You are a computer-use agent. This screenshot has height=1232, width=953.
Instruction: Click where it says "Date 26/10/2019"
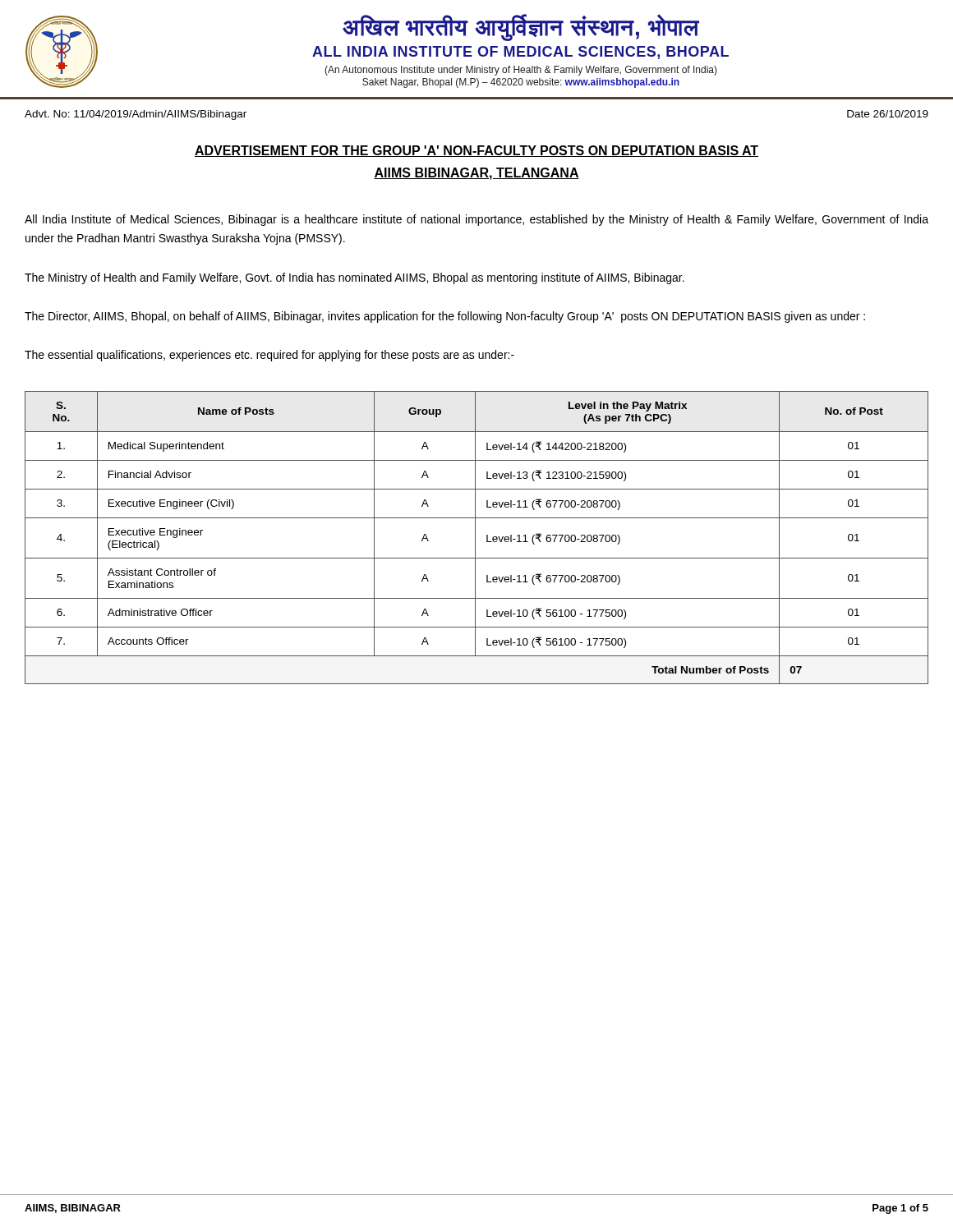887,114
